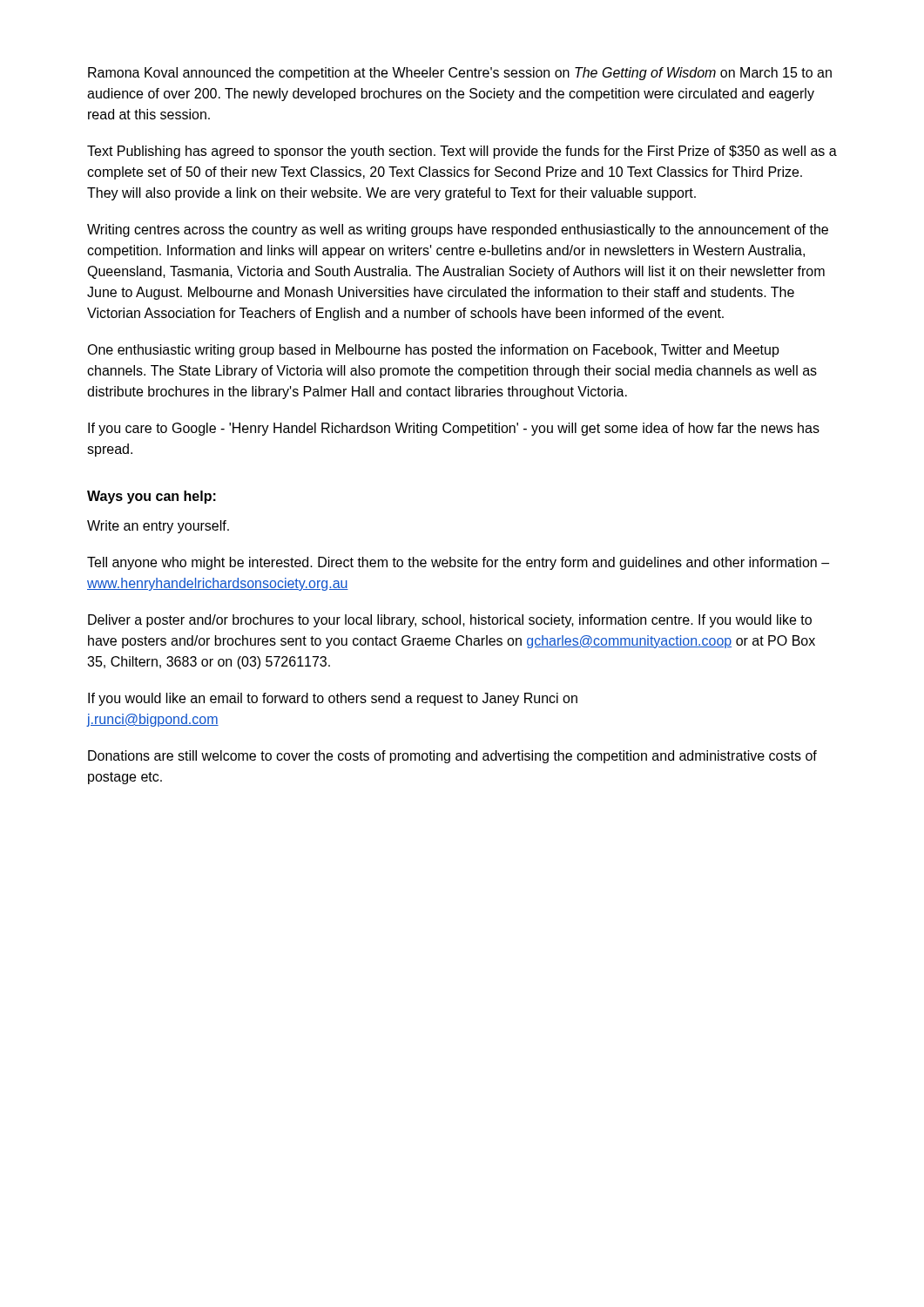This screenshot has width=924, height=1307.
Task: Navigate to the region starting "Write an entry yourself."
Action: [x=159, y=526]
